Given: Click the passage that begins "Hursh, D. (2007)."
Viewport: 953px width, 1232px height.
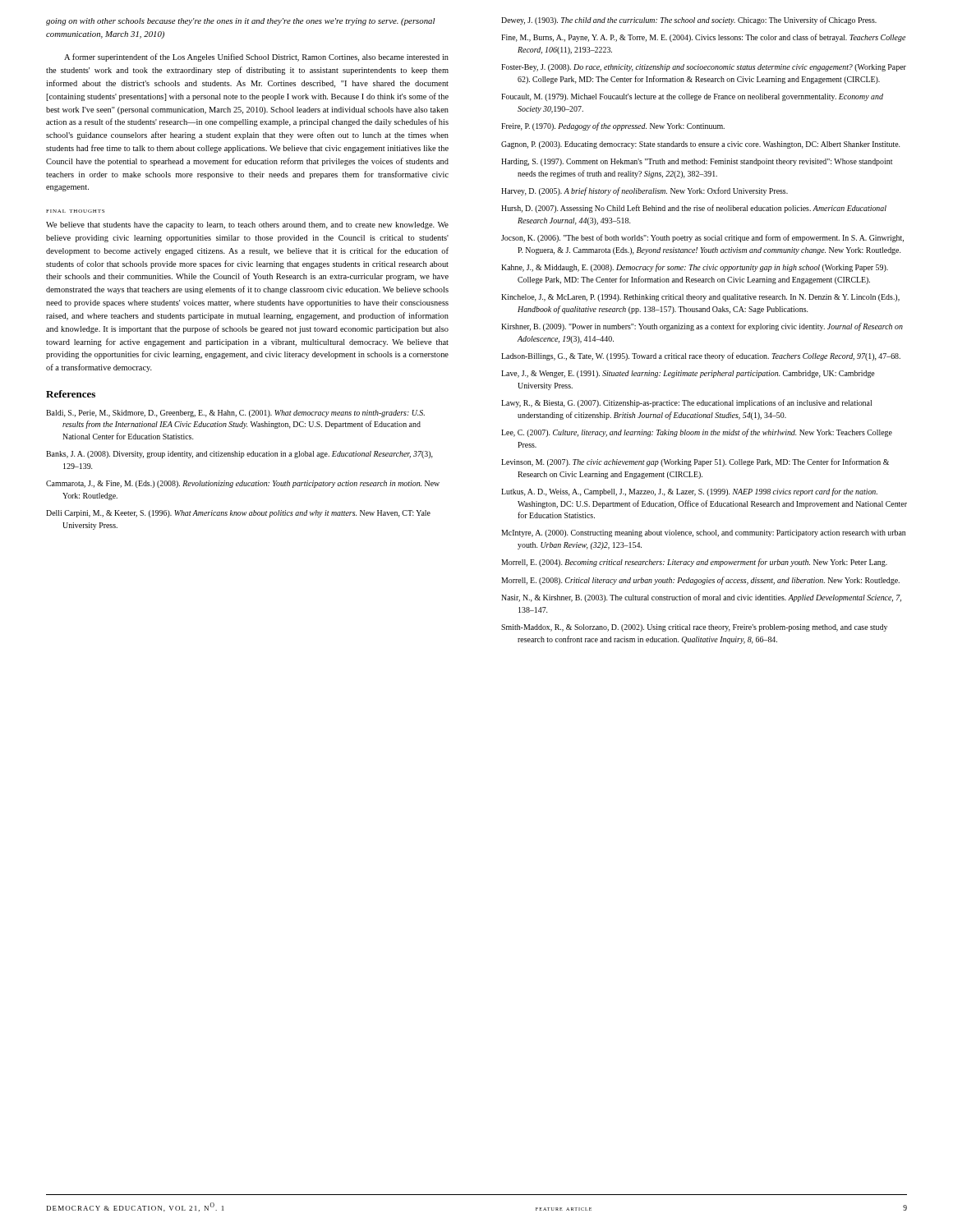Looking at the screenshot, I should pyautogui.click(x=704, y=215).
